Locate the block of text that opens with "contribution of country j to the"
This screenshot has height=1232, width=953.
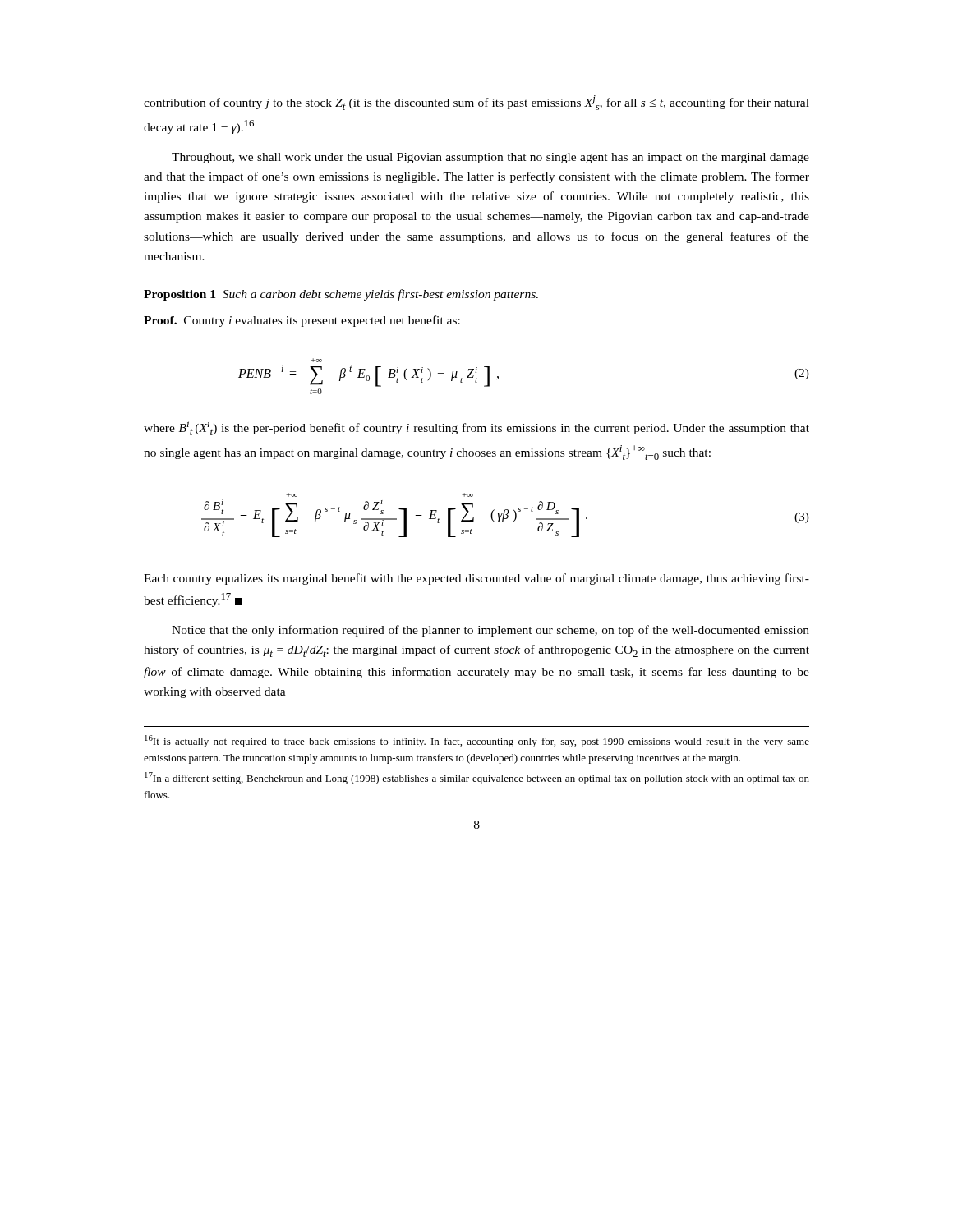[x=476, y=114]
